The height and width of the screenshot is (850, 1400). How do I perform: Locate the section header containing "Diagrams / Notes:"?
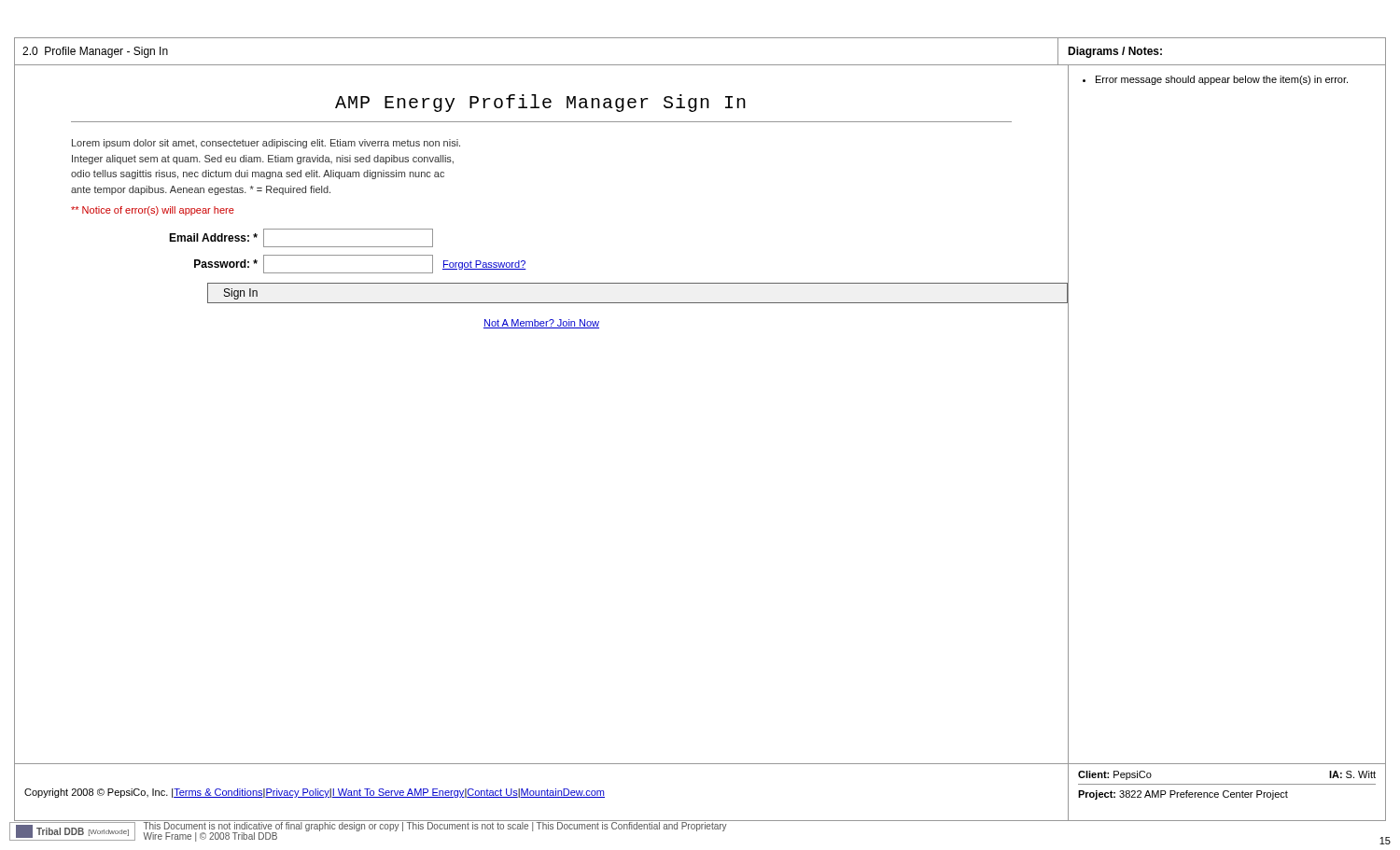tap(1115, 51)
